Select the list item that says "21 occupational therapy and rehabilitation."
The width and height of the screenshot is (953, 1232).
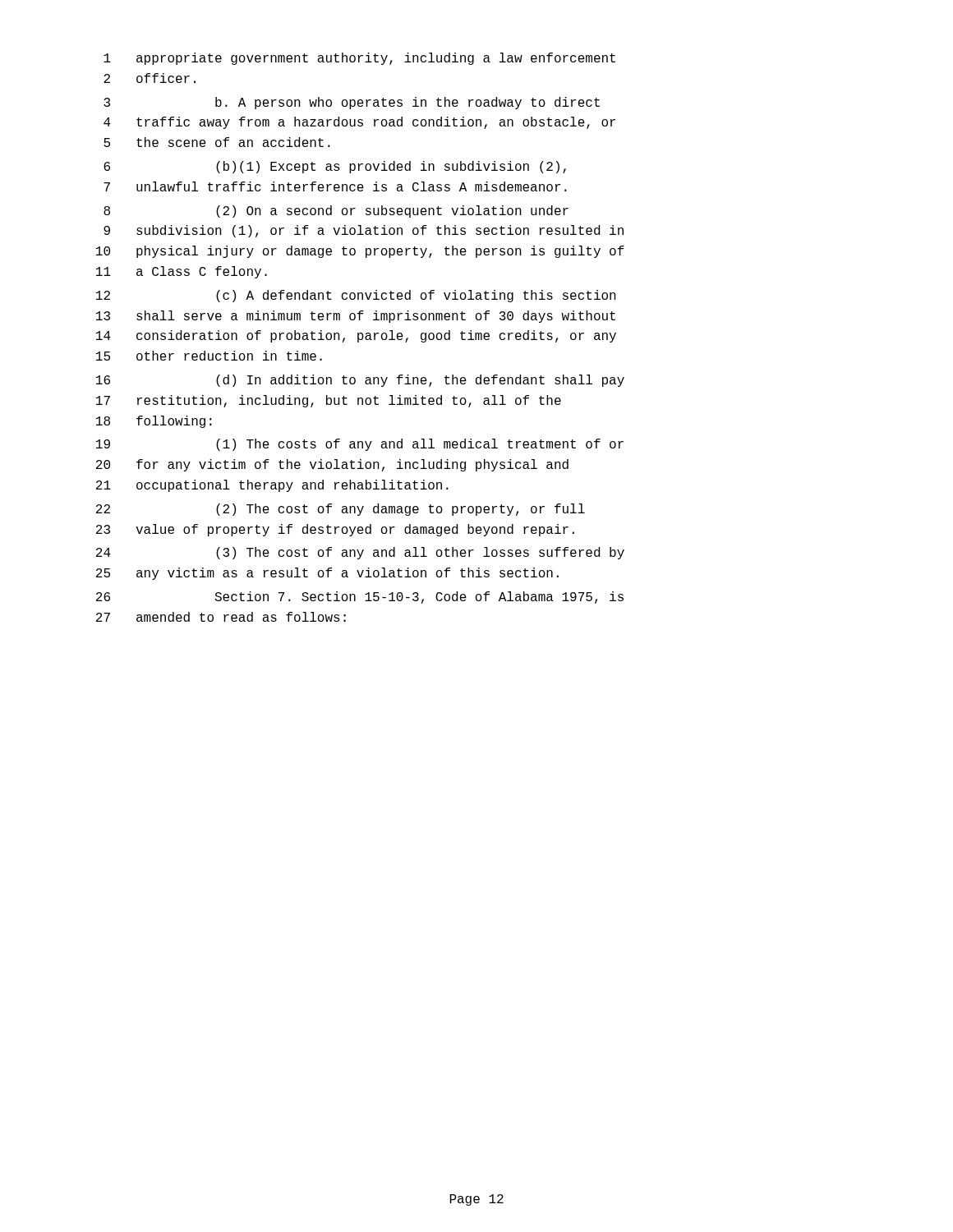tap(272, 486)
